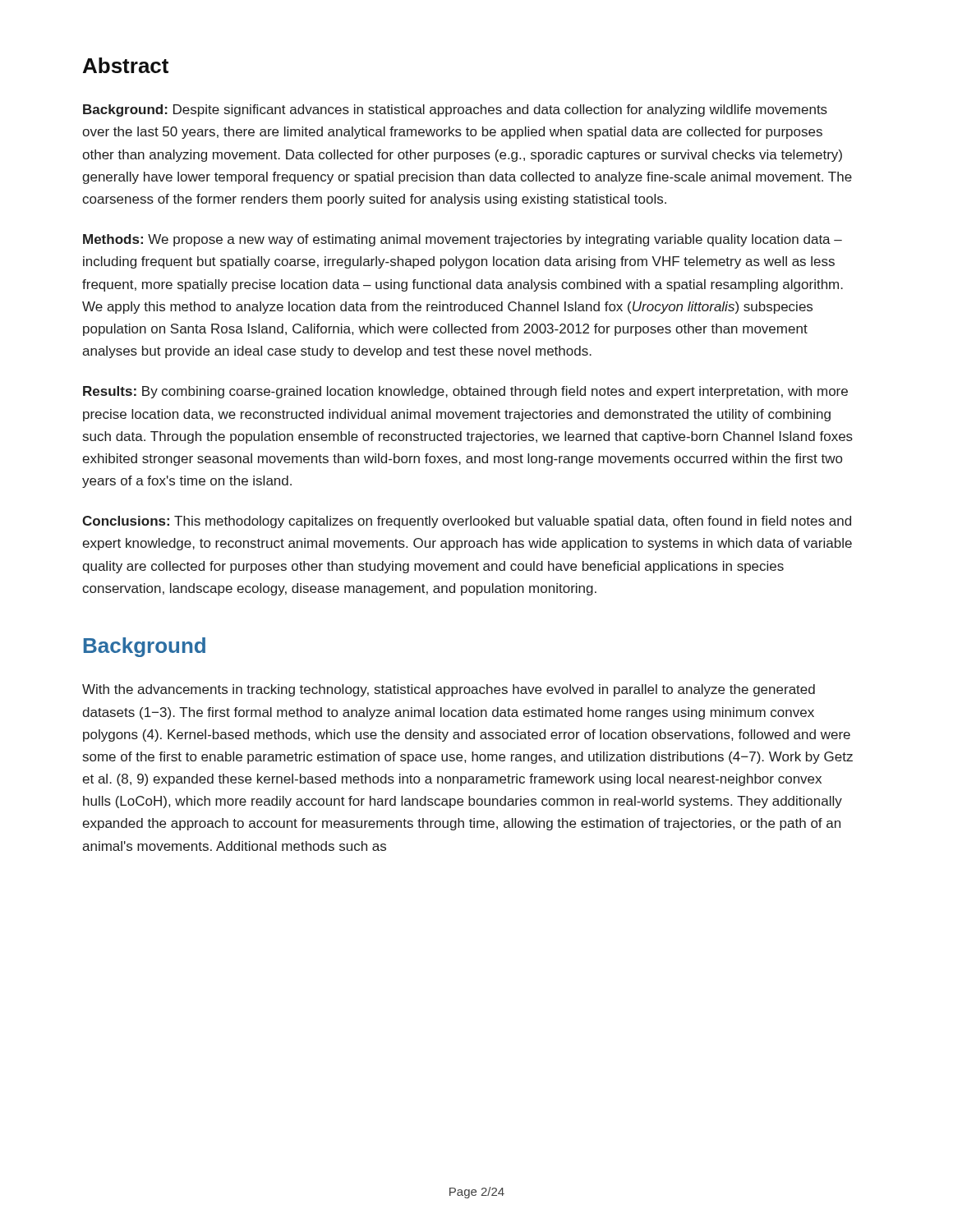Navigate to the element starting "Methods: We propose a new way"

[463, 295]
